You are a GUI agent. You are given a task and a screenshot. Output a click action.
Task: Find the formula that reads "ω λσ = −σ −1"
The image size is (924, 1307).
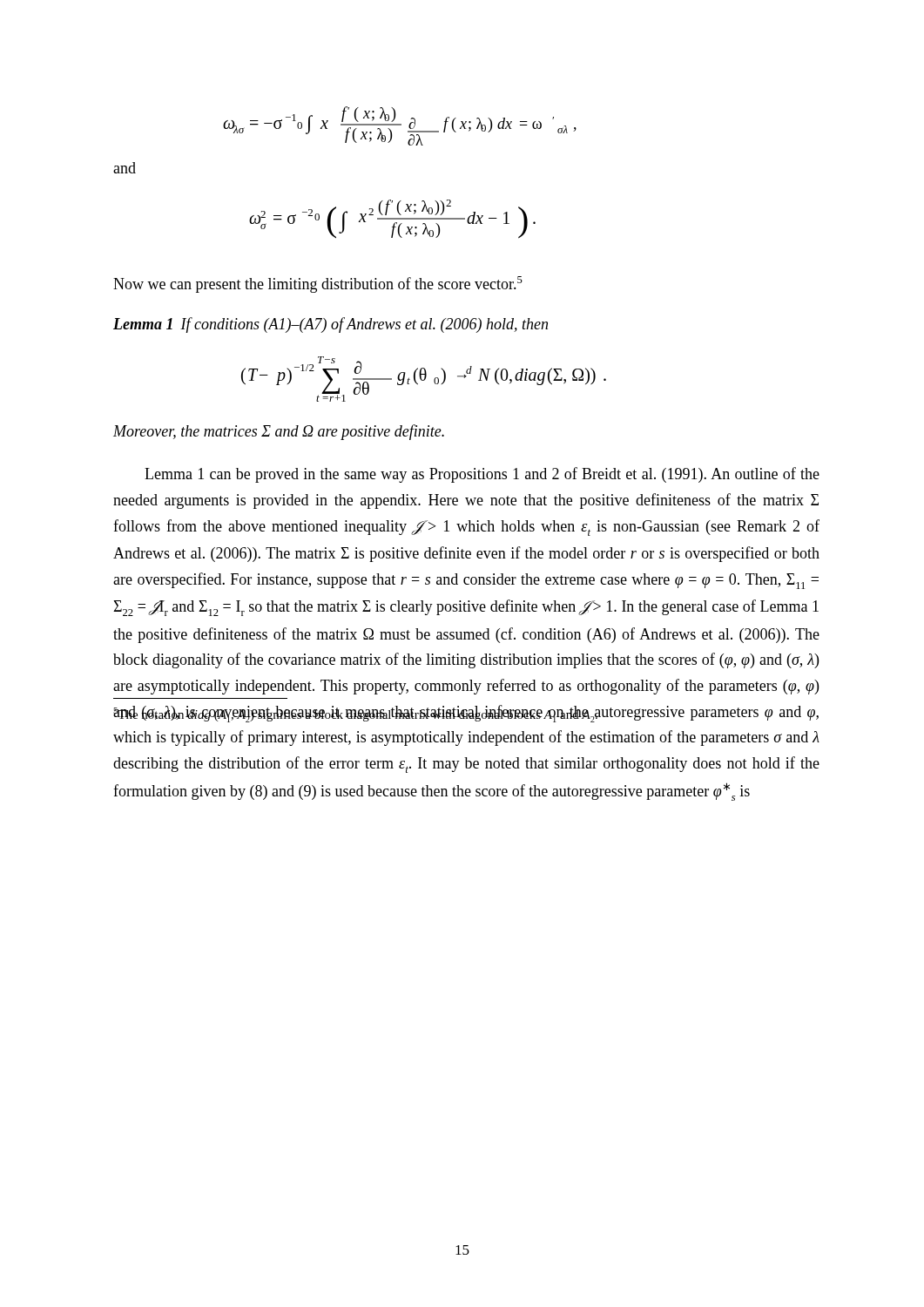[466, 122]
